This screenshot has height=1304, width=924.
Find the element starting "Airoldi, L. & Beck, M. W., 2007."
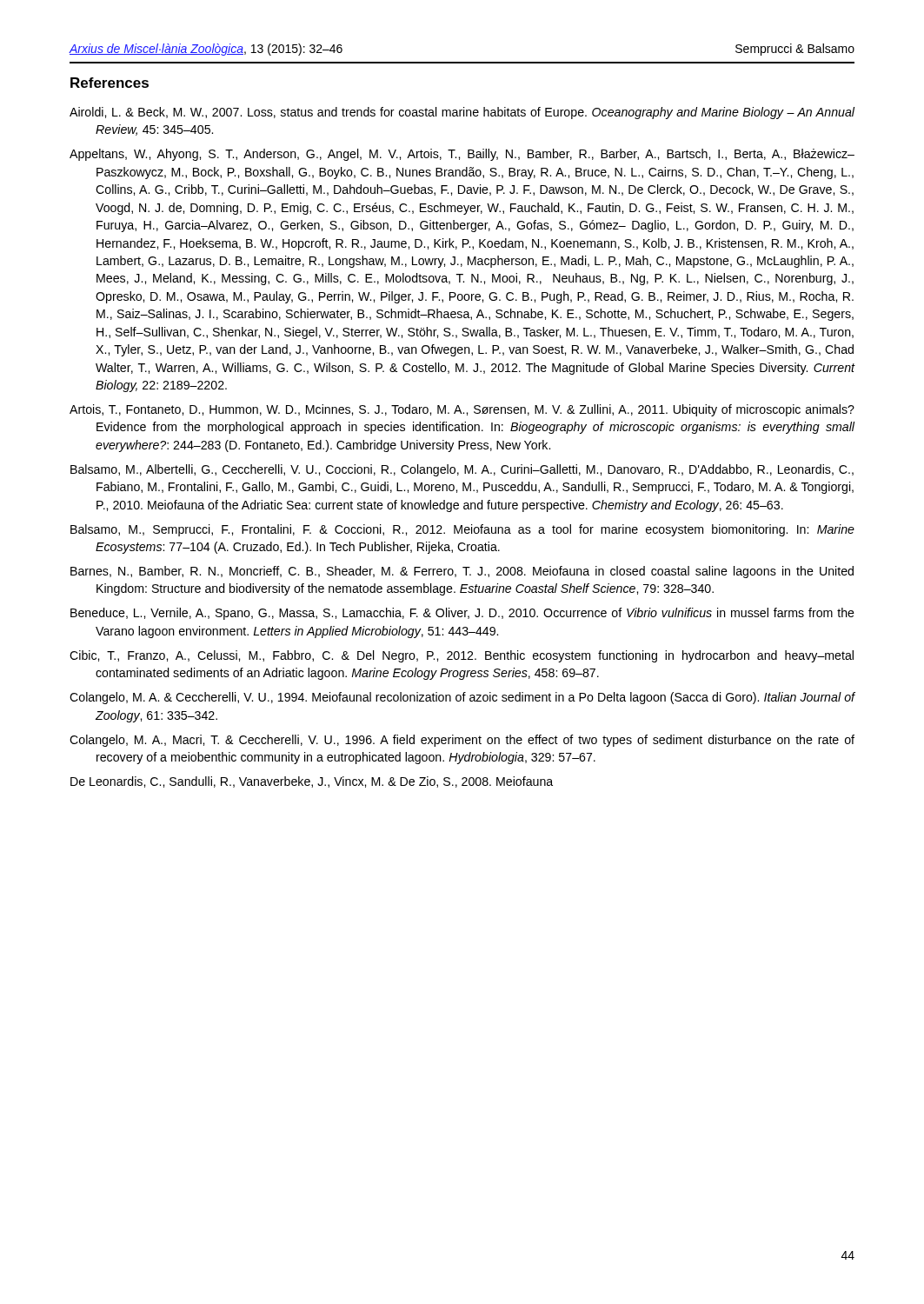click(462, 121)
